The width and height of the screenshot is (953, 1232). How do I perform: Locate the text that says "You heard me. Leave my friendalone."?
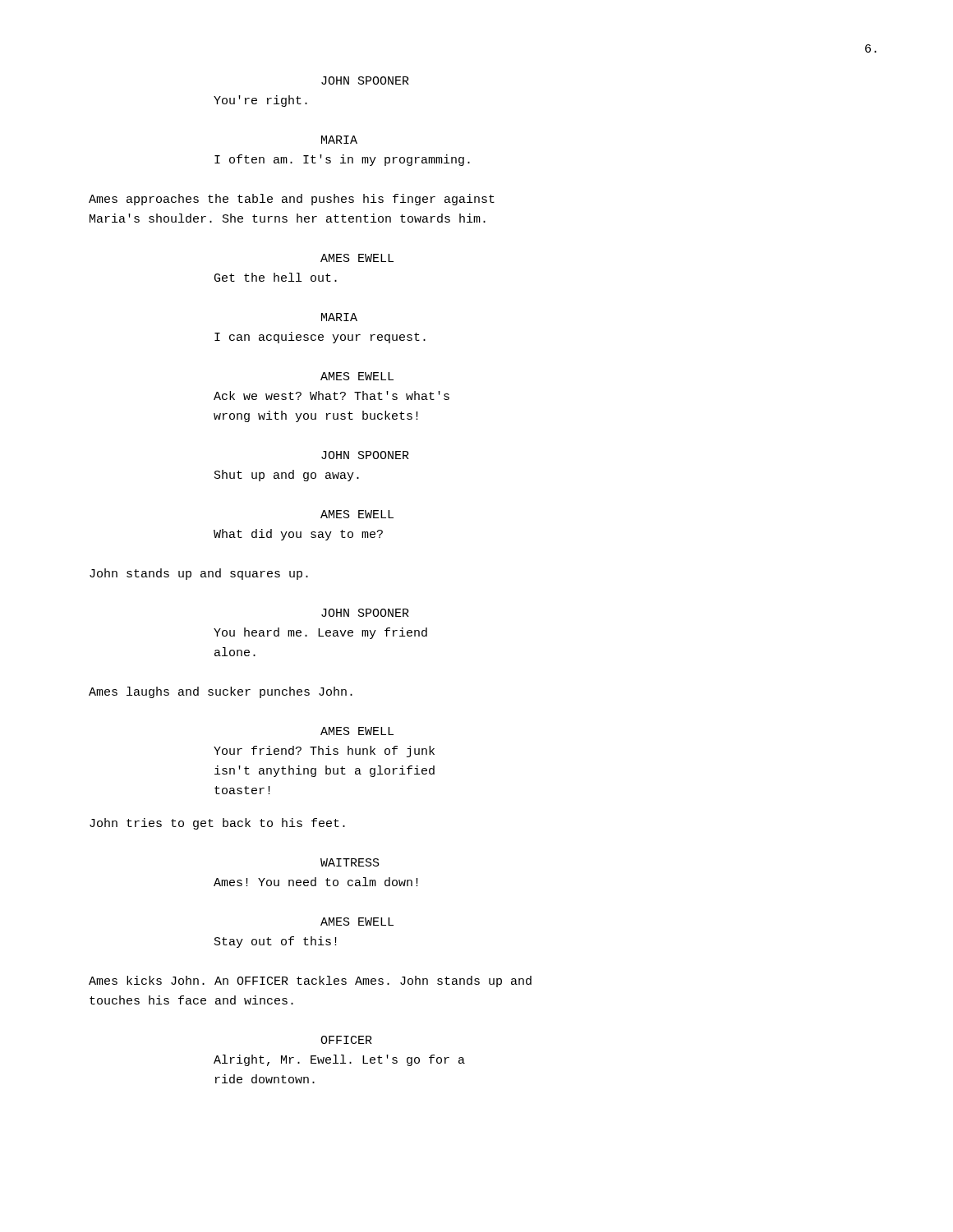tap(321, 644)
